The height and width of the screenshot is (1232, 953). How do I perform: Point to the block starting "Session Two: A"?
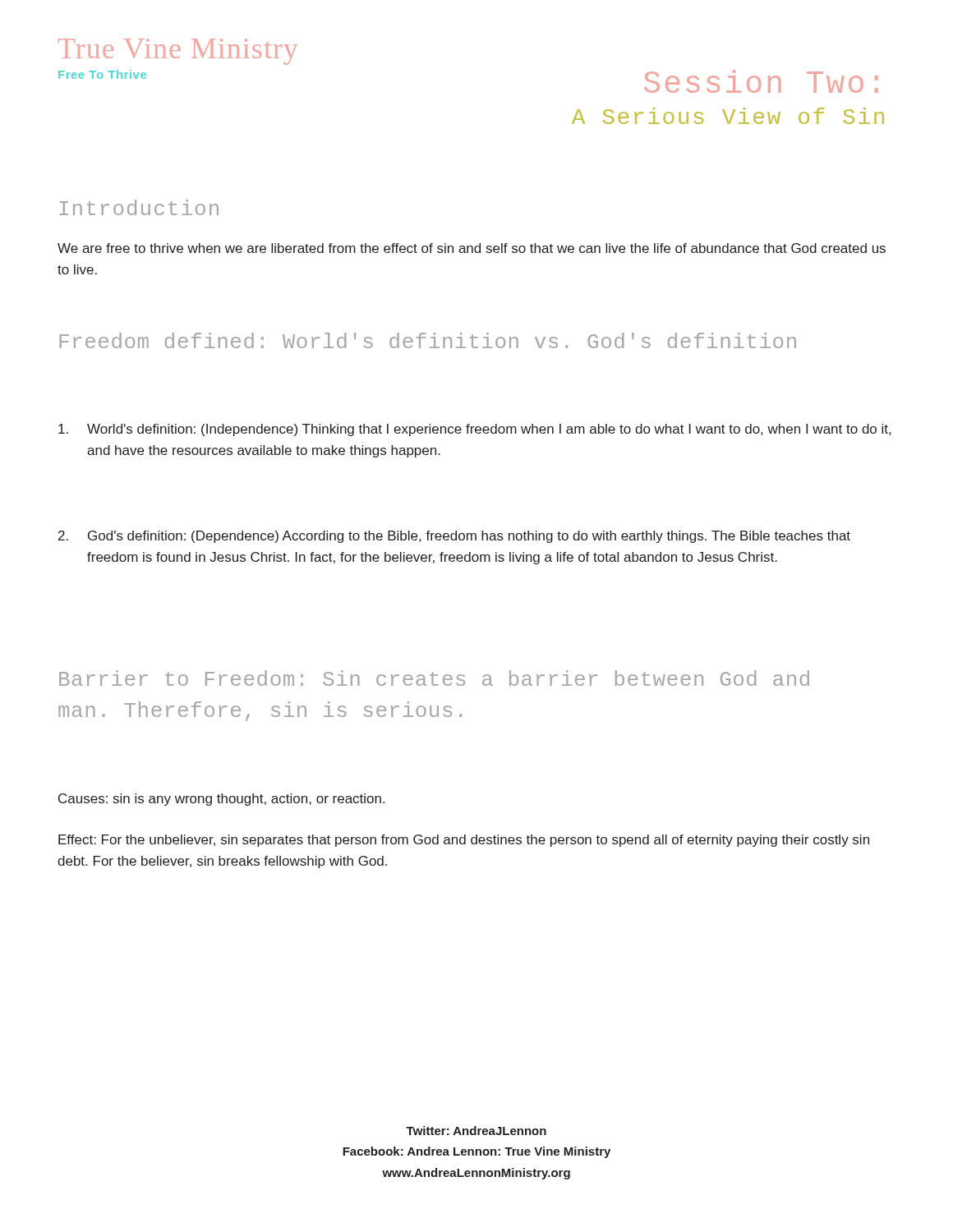[729, 99]
